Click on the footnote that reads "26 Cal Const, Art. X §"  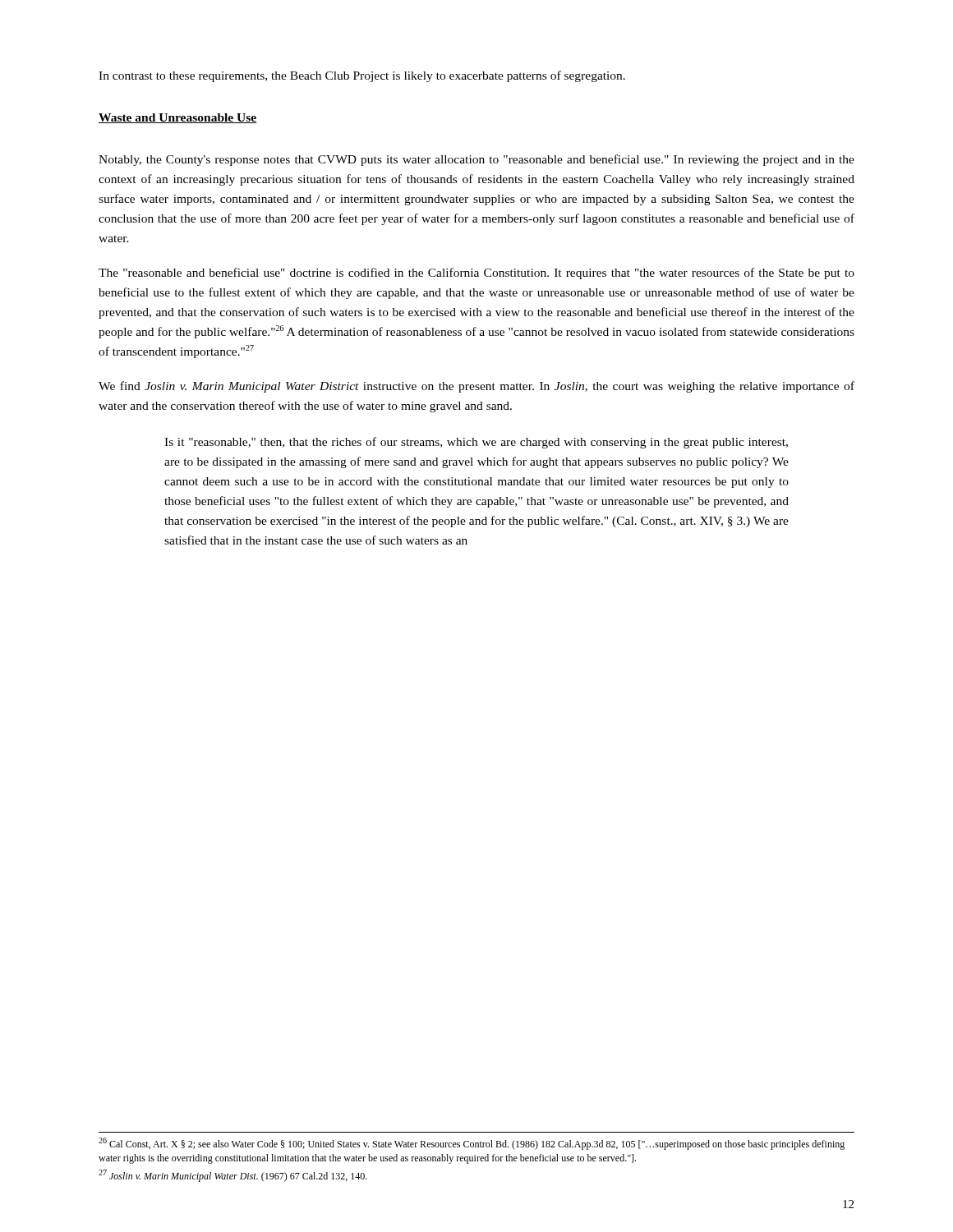click(x=472, y=1151)
